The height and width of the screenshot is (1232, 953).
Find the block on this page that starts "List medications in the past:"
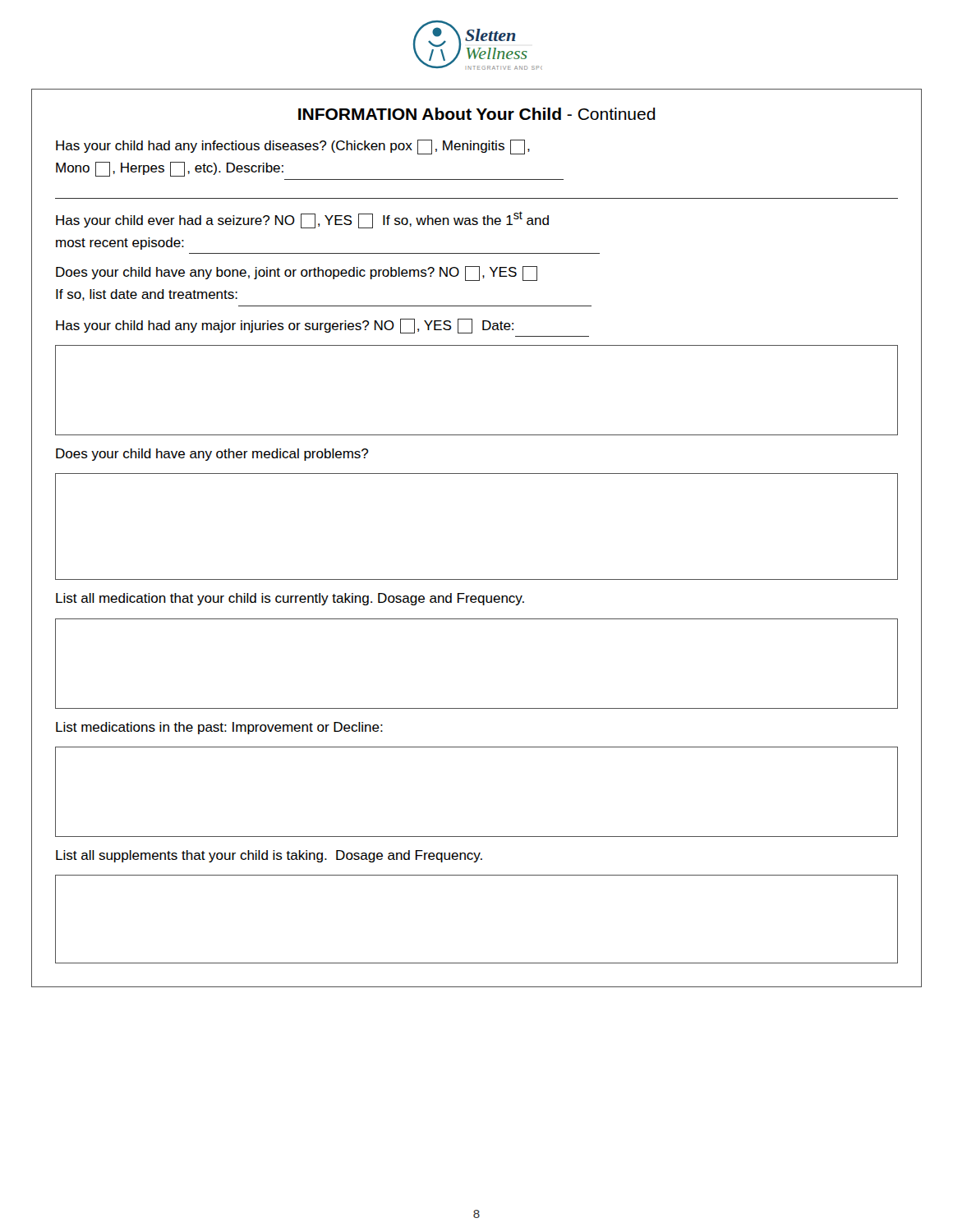(219, 727)
